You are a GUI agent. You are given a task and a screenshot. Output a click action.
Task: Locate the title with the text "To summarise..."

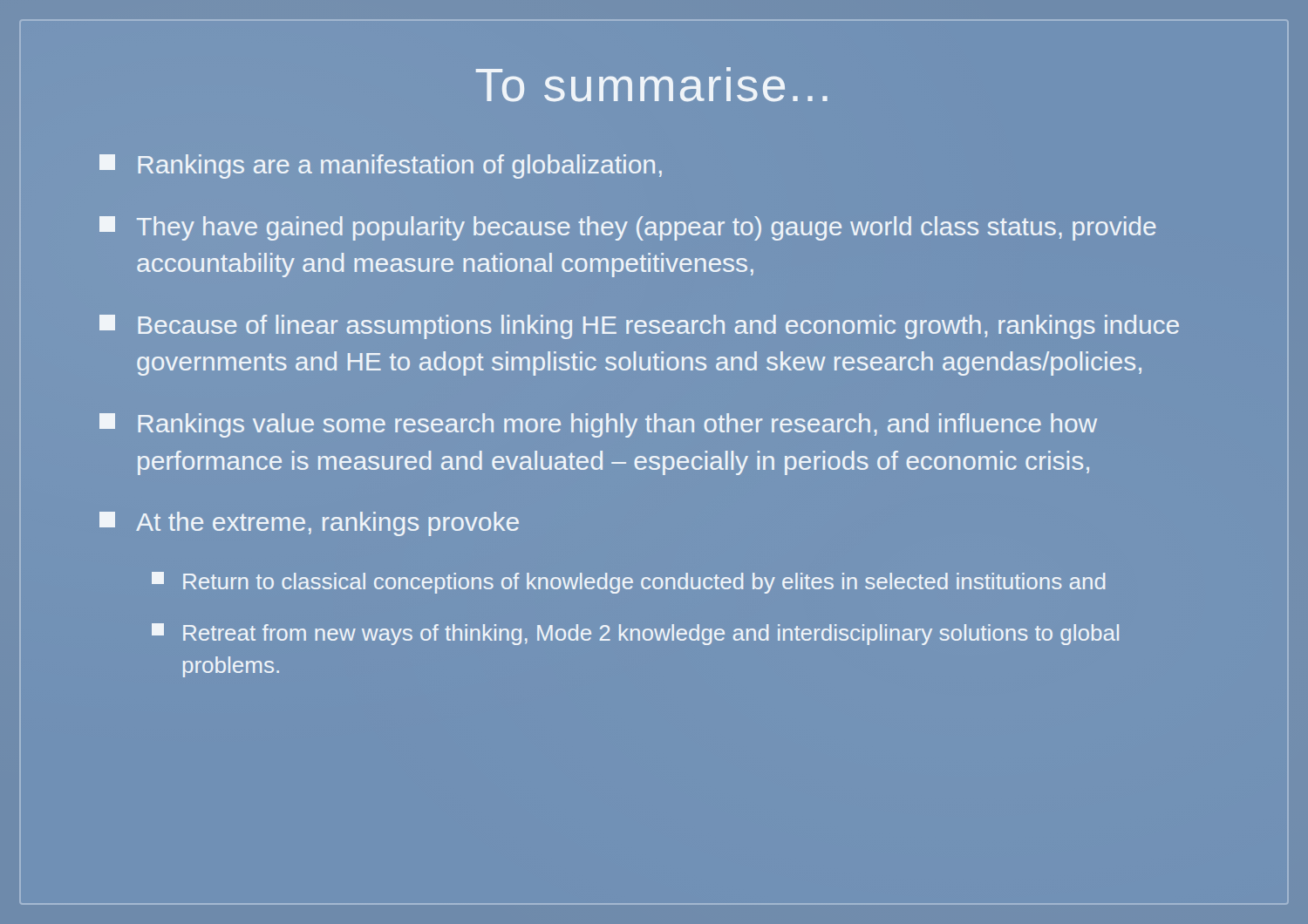click(x=654, y=85)
